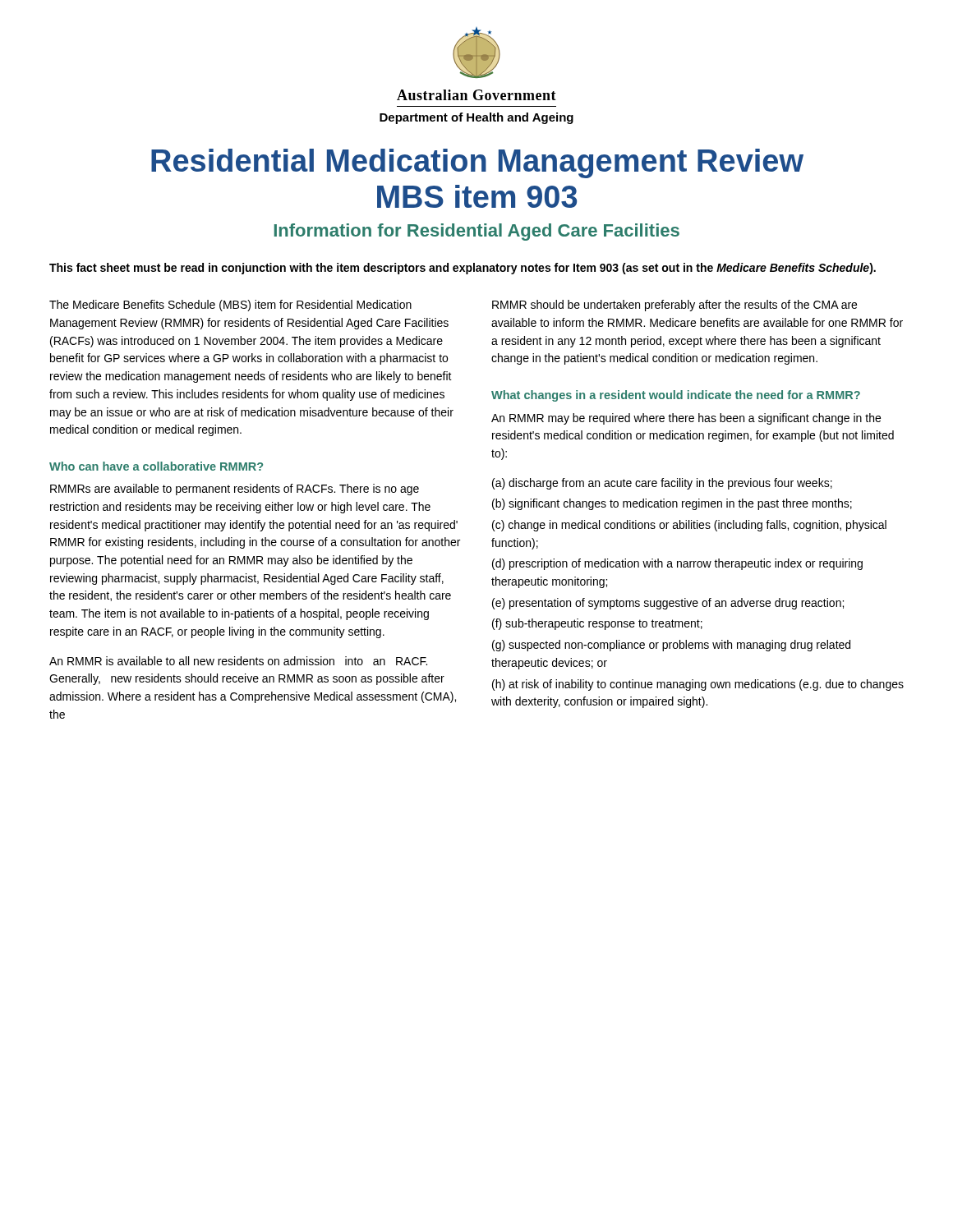
Task: Select the element starting "An RMMR is available"
Action: (255, 688)
